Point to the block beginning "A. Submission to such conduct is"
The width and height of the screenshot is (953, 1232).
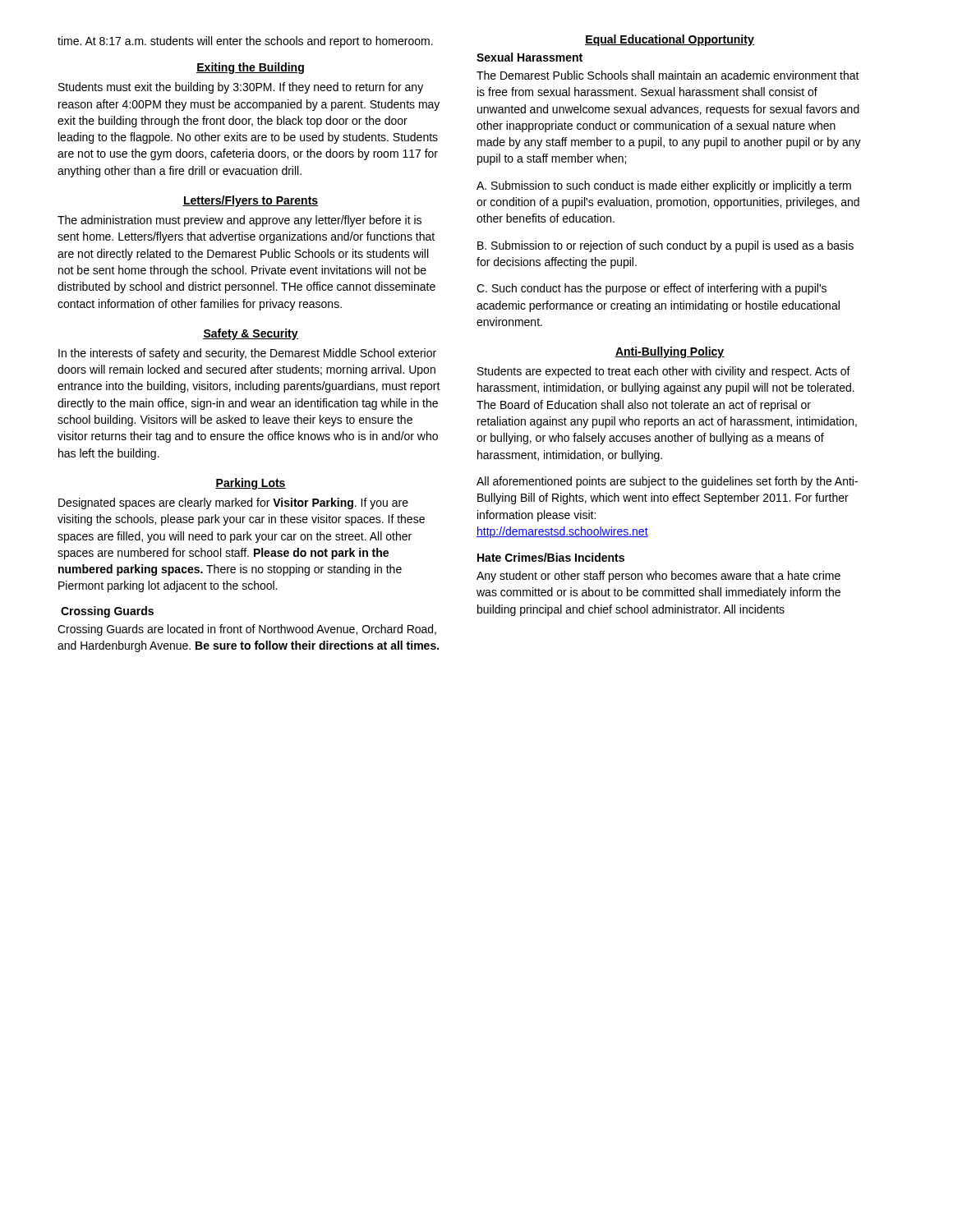coord(670,202)
